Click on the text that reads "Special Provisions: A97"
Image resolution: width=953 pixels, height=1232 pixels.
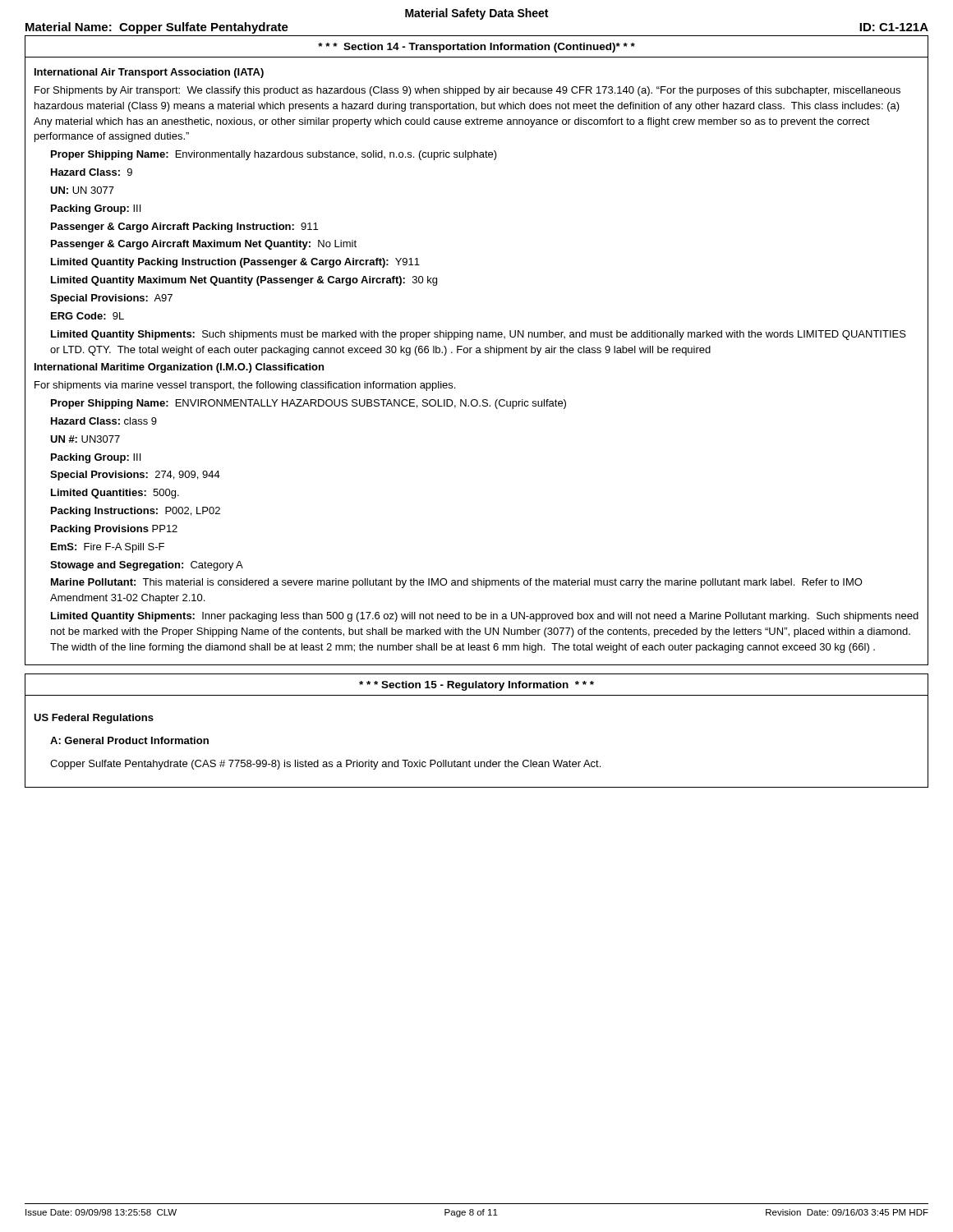(112, 298)
